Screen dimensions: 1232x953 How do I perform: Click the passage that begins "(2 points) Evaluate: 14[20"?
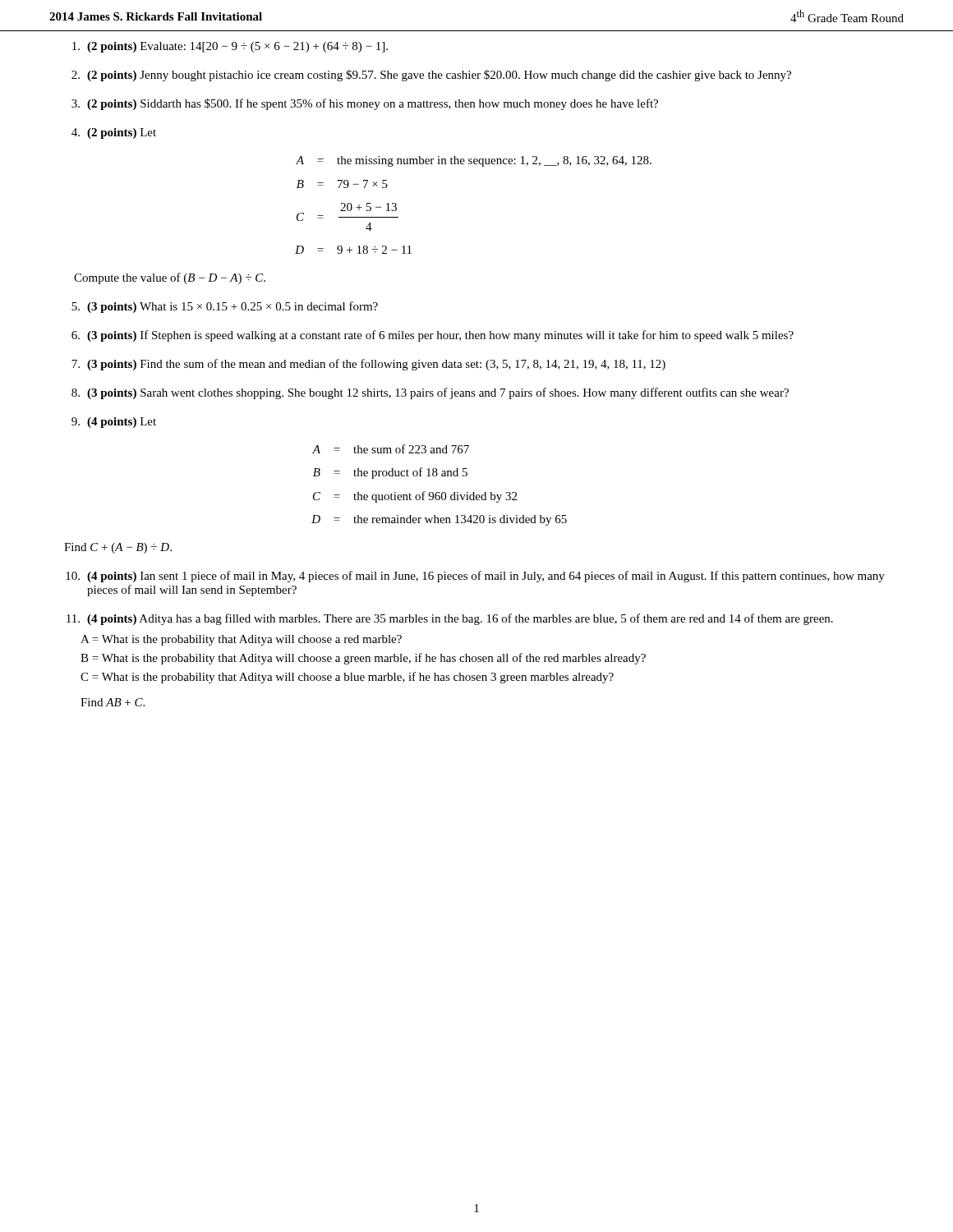[230, 47]
